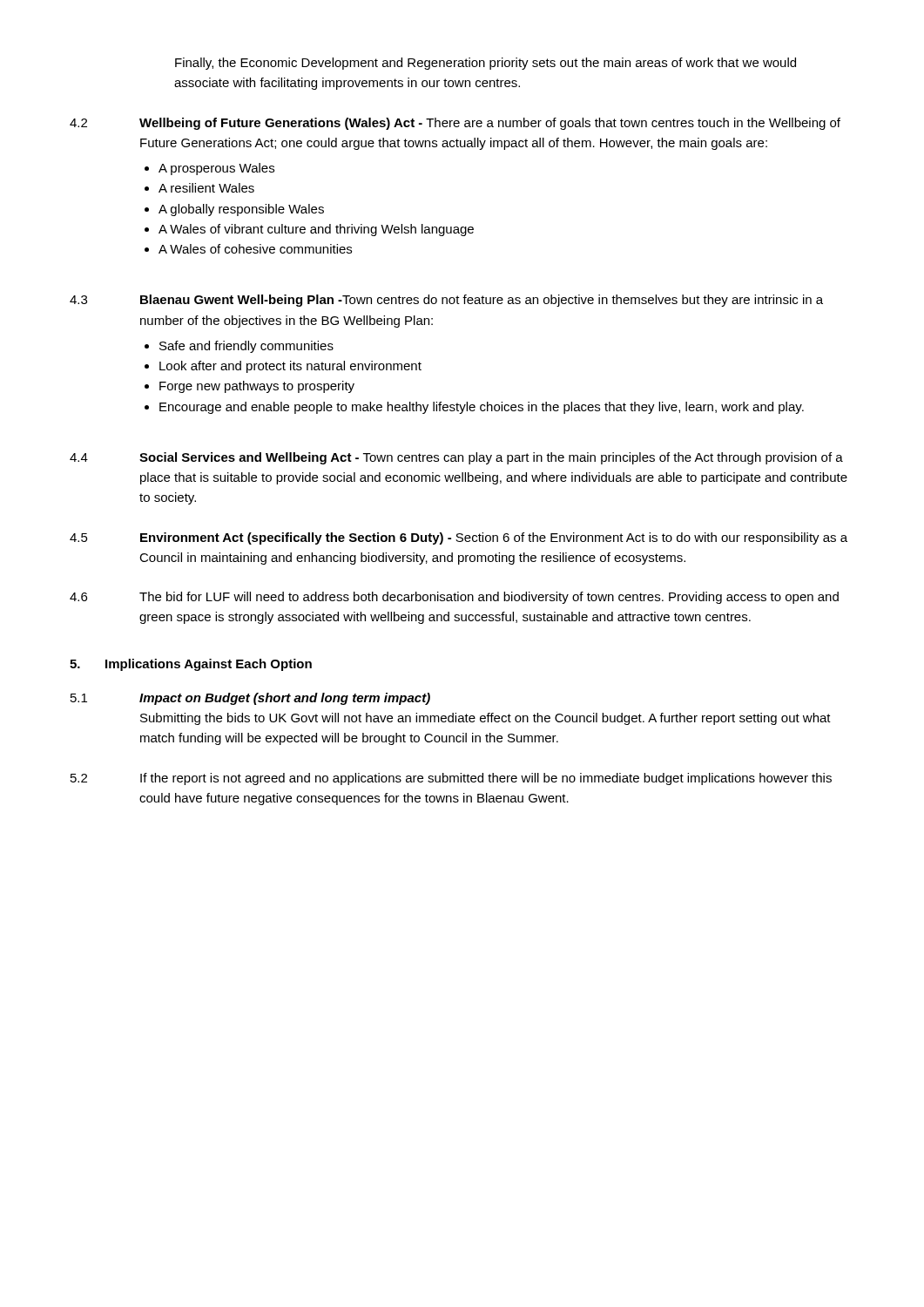Viewport: 924px width, 1307px height.
Task: Where does it say "Look after and protect its natural environment"?
Action: [x=290, y=366]
